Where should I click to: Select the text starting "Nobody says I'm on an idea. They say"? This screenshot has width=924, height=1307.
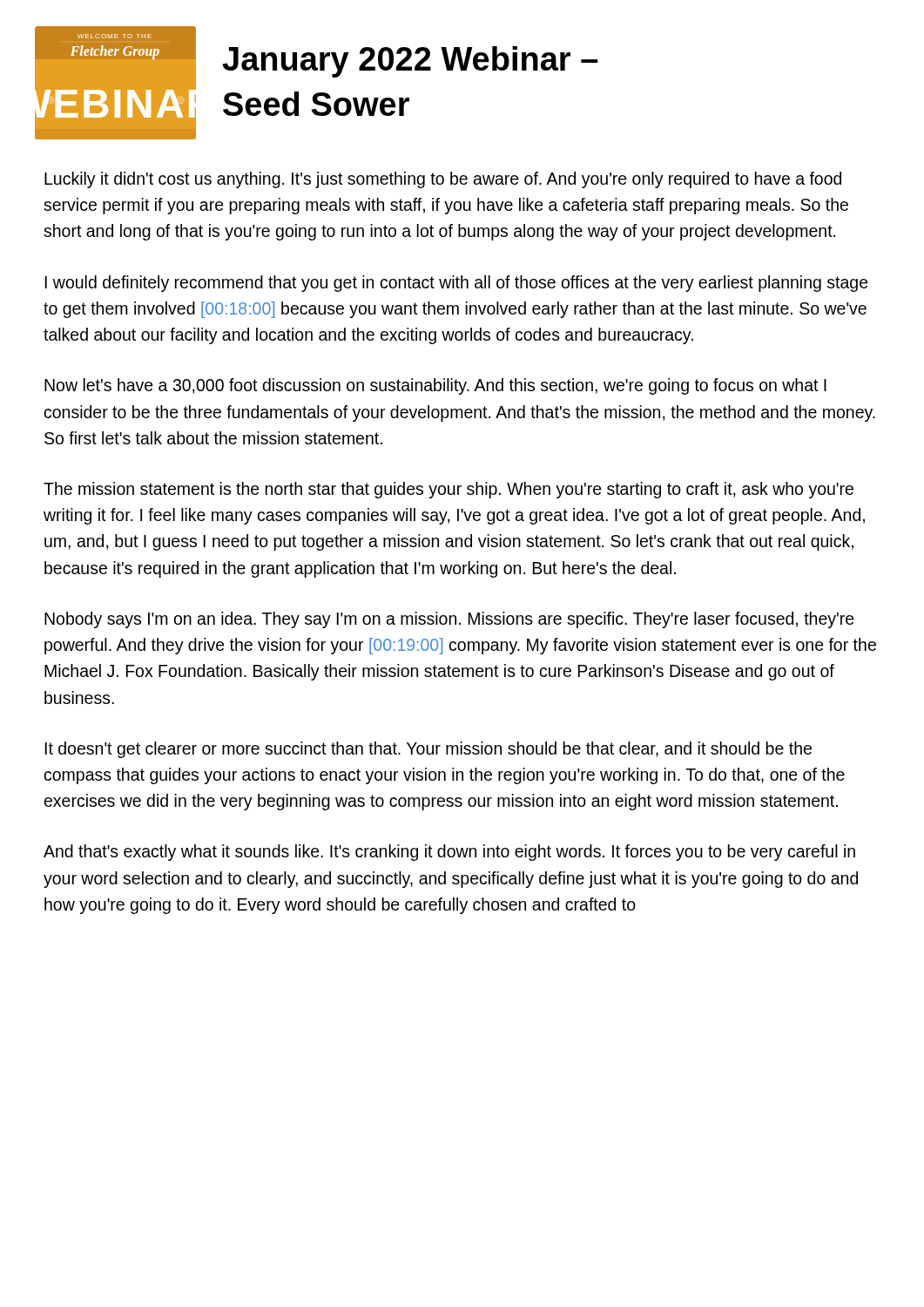pos(460,658)
